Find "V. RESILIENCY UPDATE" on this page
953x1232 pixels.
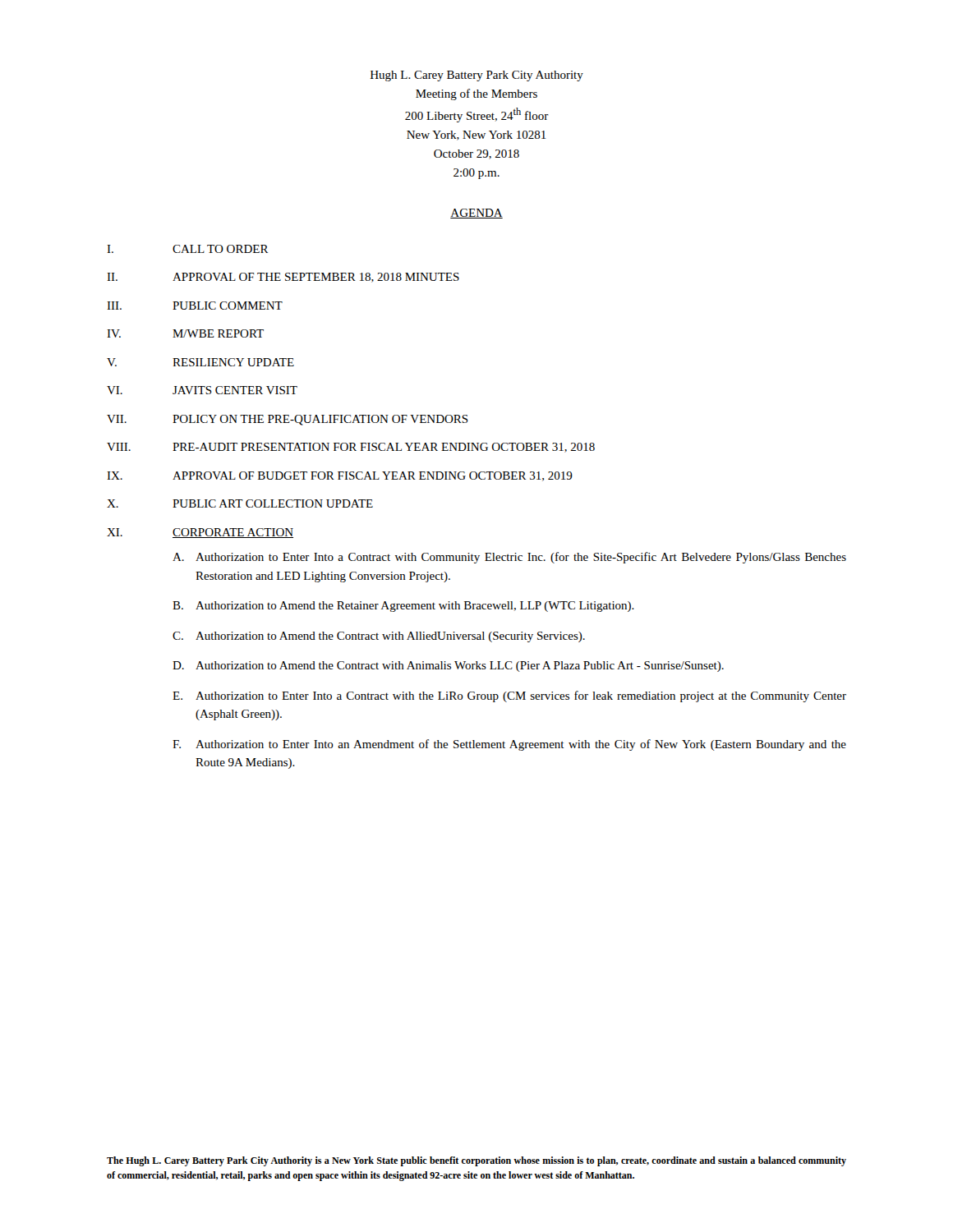click(x=200, y=362)
